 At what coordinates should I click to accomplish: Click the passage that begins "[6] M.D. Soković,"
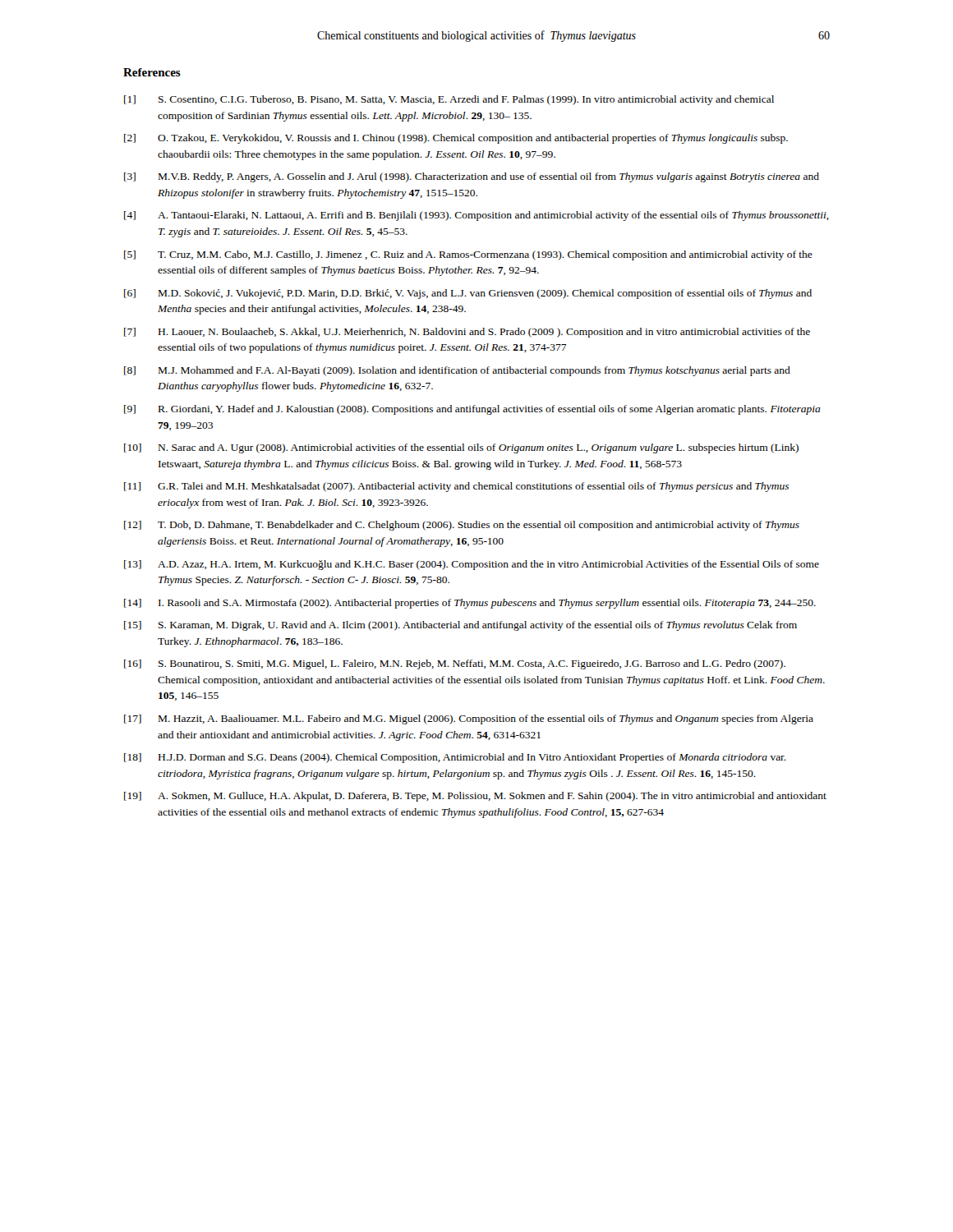[x=476, y=301]
